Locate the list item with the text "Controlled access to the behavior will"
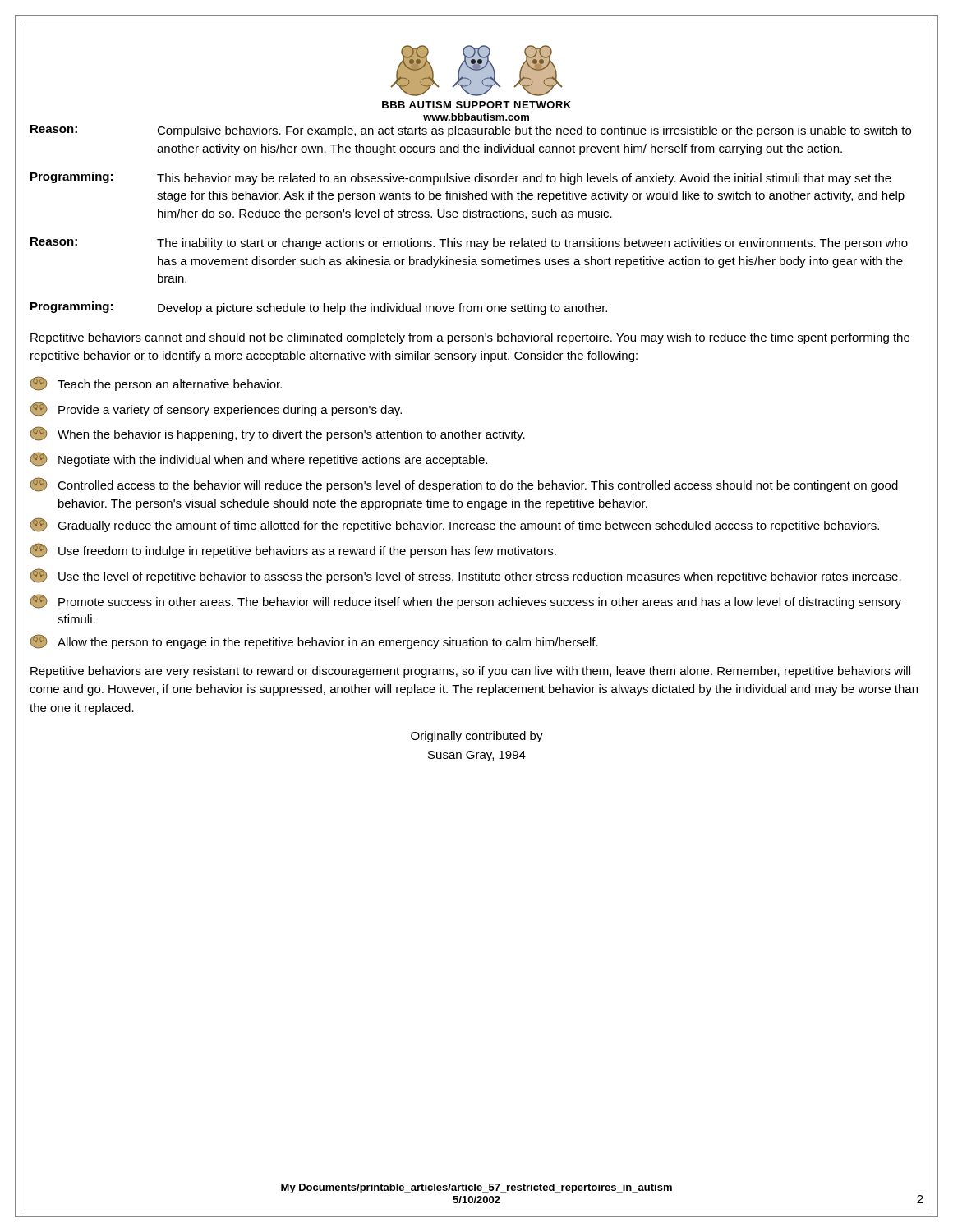Viewport: 953px width, 1232px height. (476, 494)
